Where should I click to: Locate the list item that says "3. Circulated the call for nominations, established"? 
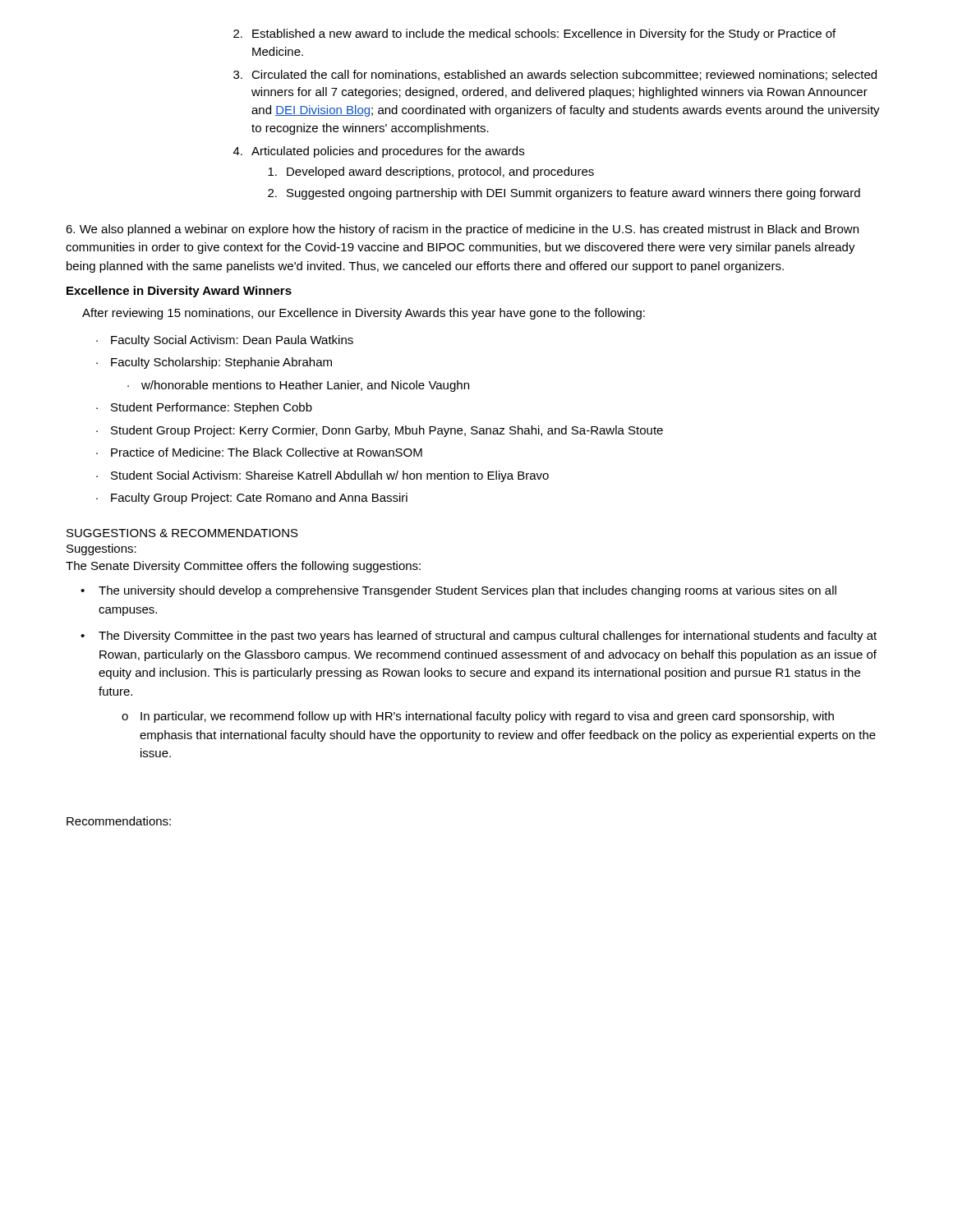[550, 101]
